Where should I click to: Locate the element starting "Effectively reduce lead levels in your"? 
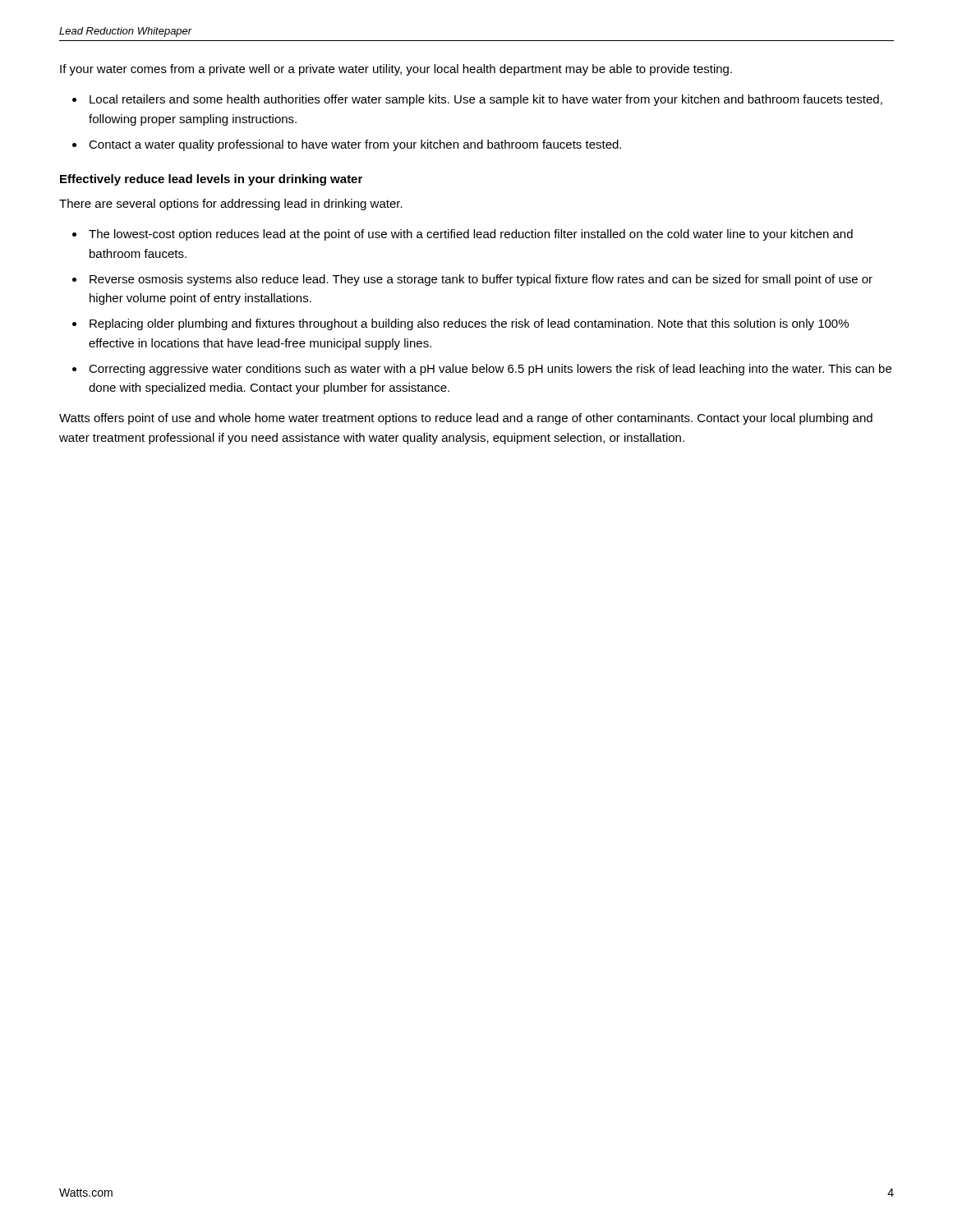click(211, 179)
